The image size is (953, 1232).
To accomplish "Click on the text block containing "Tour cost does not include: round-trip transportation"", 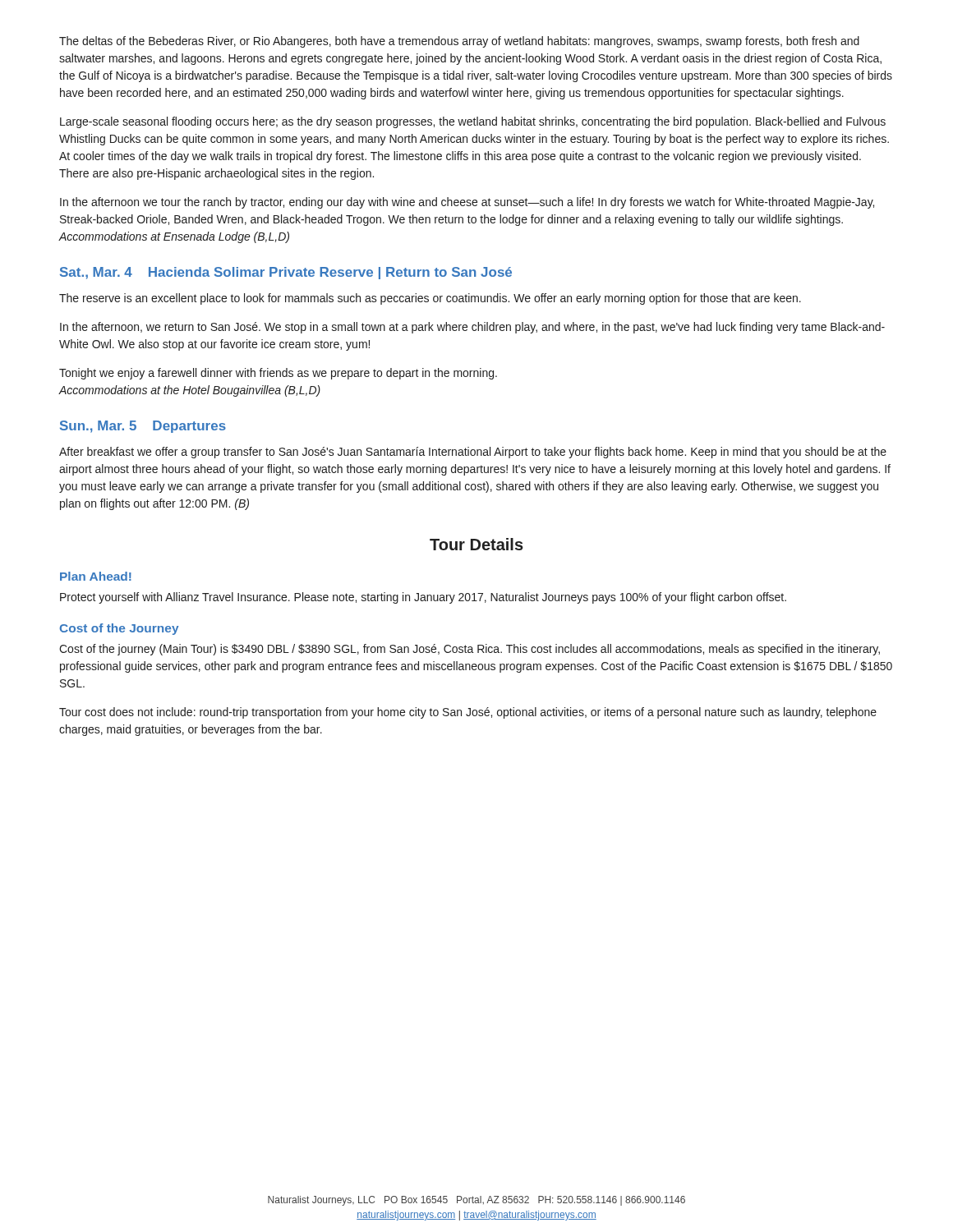I will coord(476,721).
